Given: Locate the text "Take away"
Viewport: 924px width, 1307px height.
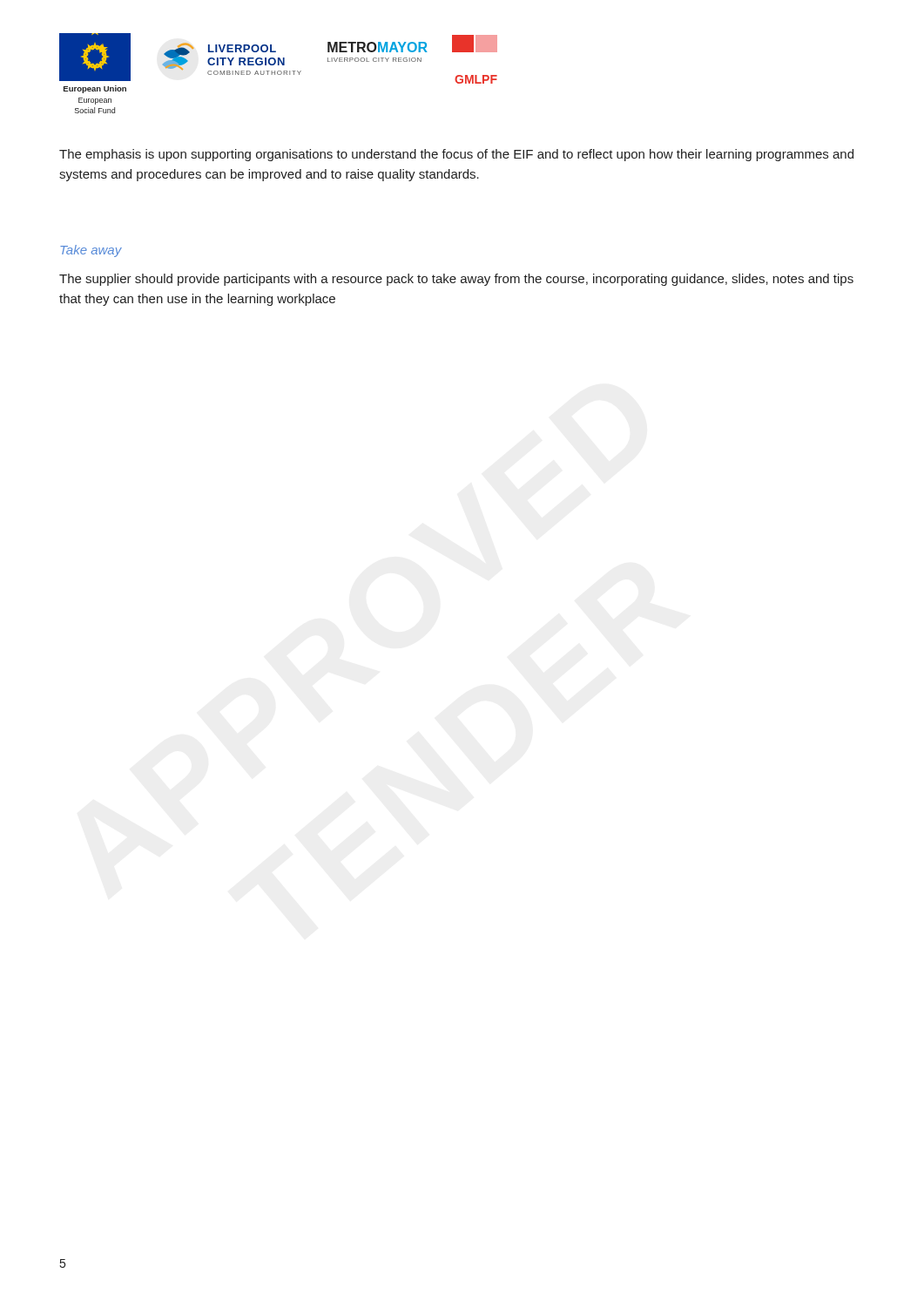Looking at the screenshot, I should [x=90, y=250].
